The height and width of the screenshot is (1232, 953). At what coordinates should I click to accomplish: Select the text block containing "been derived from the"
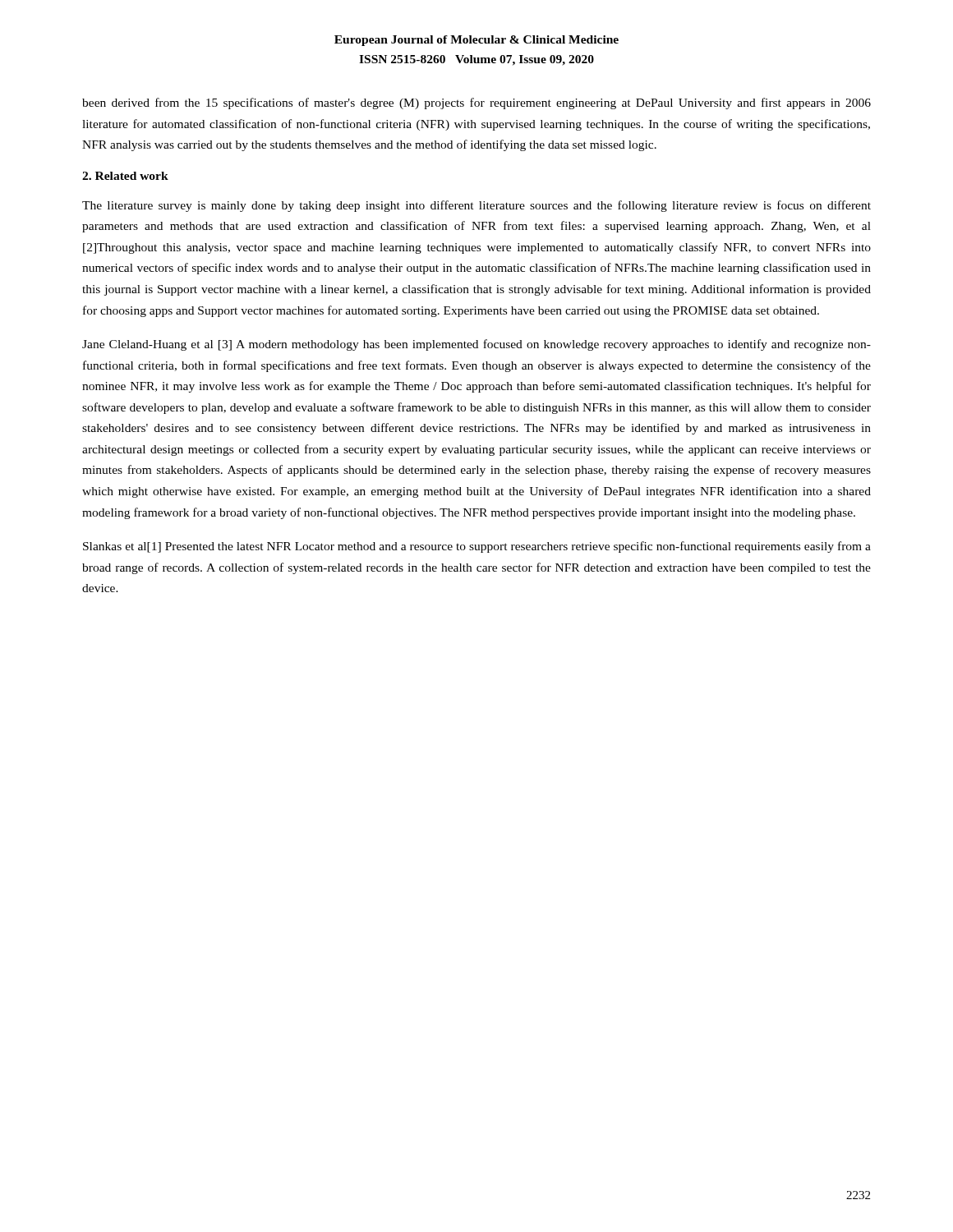click(476, 124)
